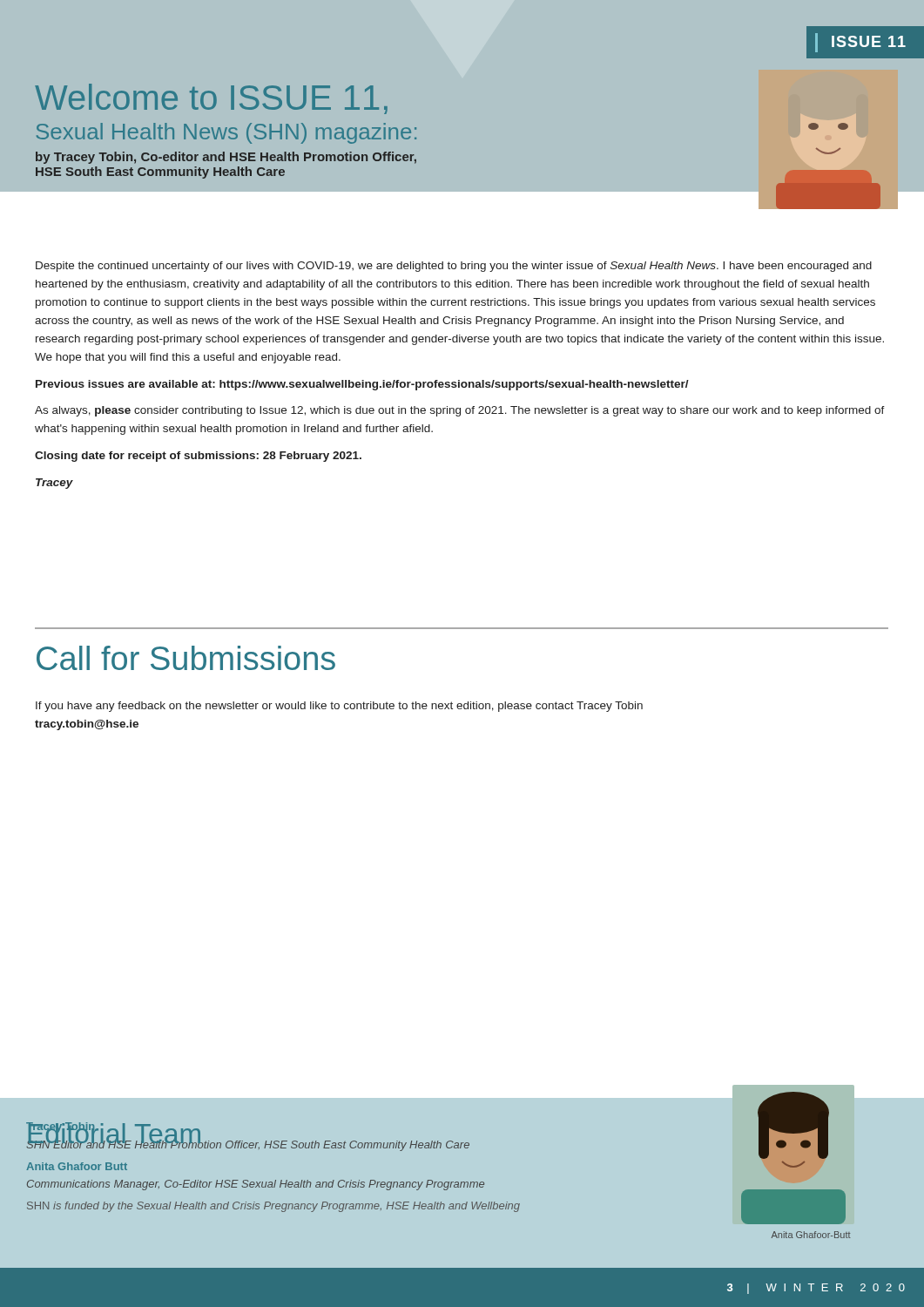Where does it say "Call for Submissions"?
Image resolution: width=924 pixels, height=1307 pixels.
click(x=186, y=659)
